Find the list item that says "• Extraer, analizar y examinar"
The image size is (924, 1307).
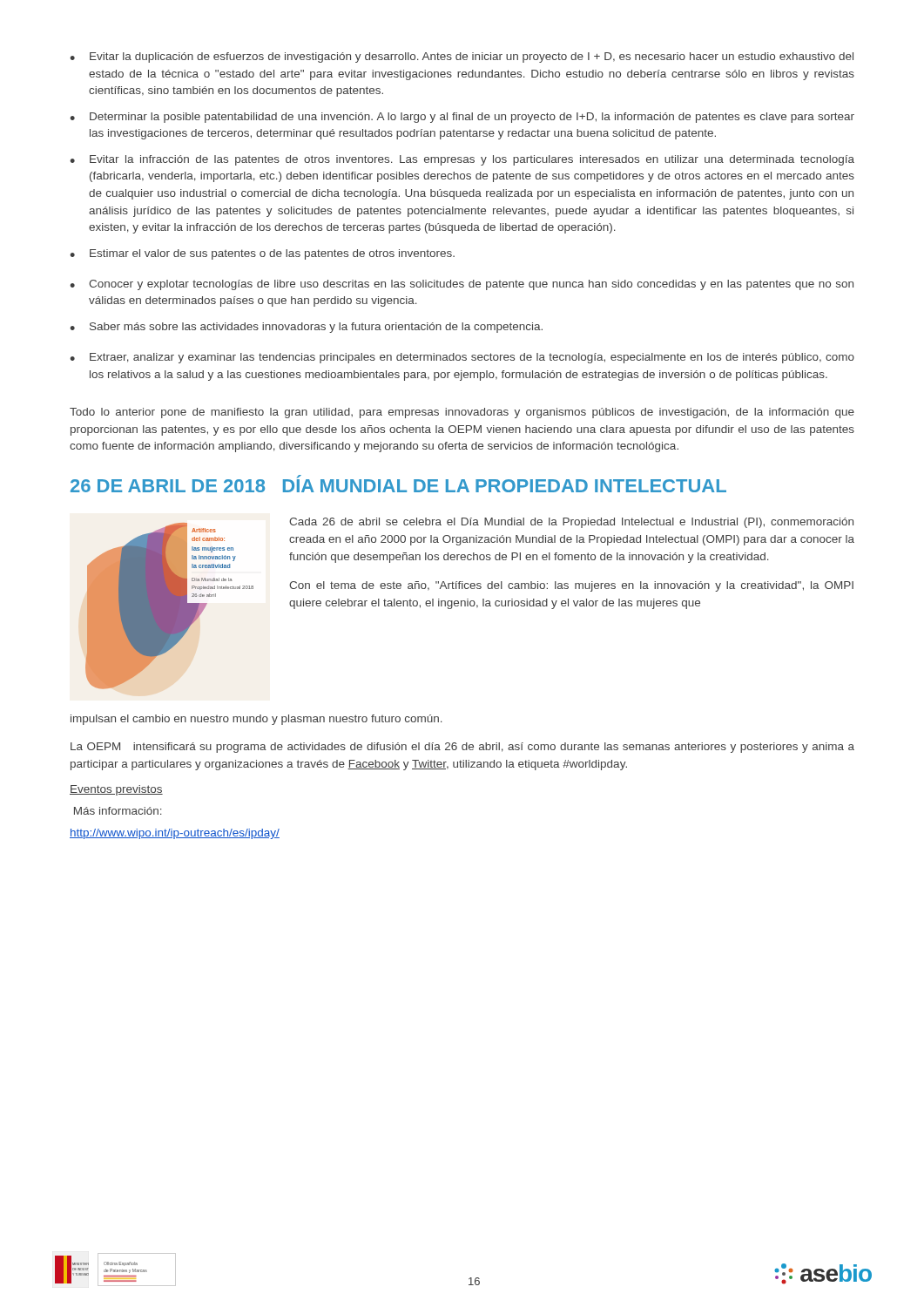[462, 366]
